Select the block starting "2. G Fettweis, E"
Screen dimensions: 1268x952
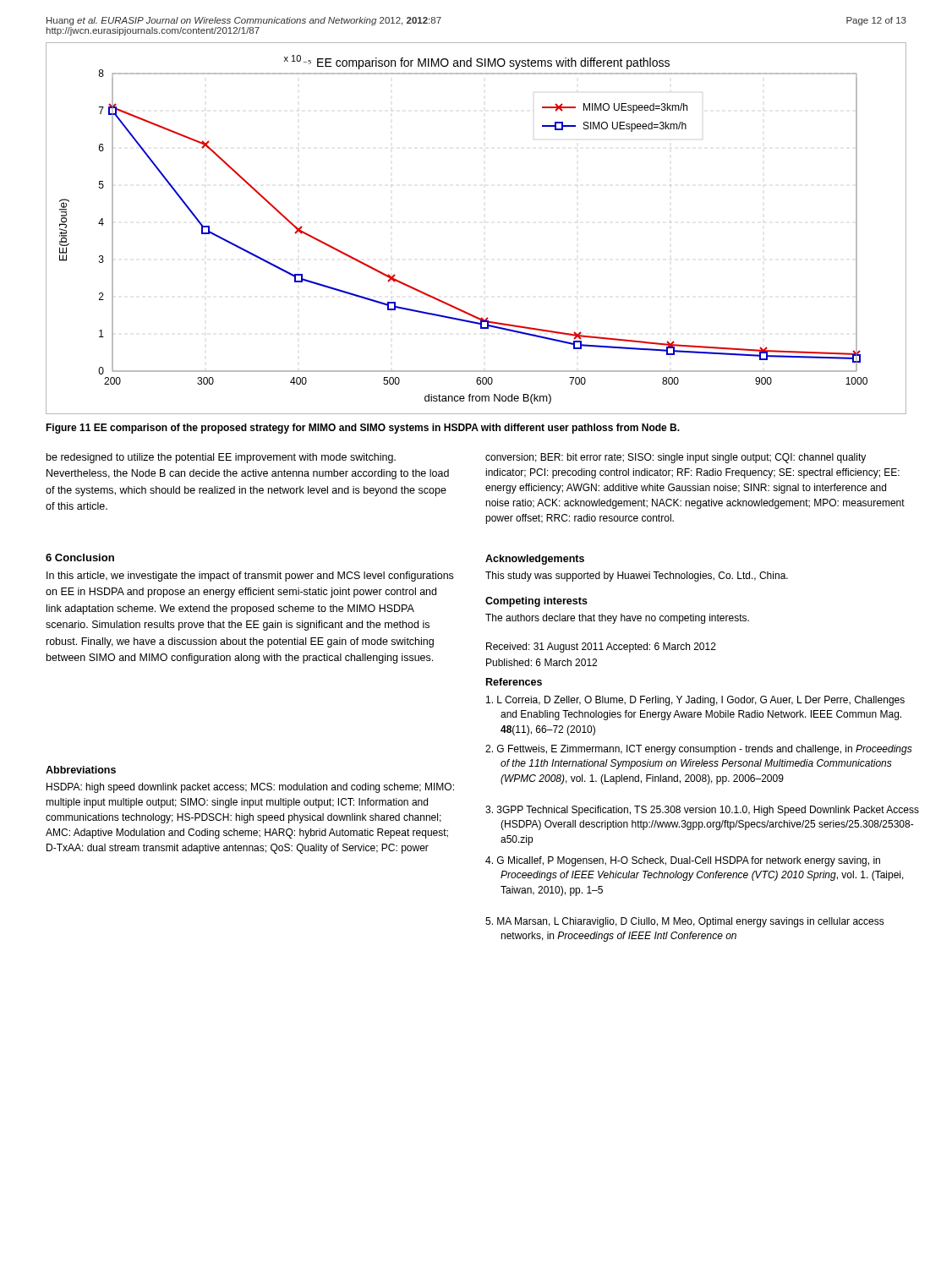point(699,764)
